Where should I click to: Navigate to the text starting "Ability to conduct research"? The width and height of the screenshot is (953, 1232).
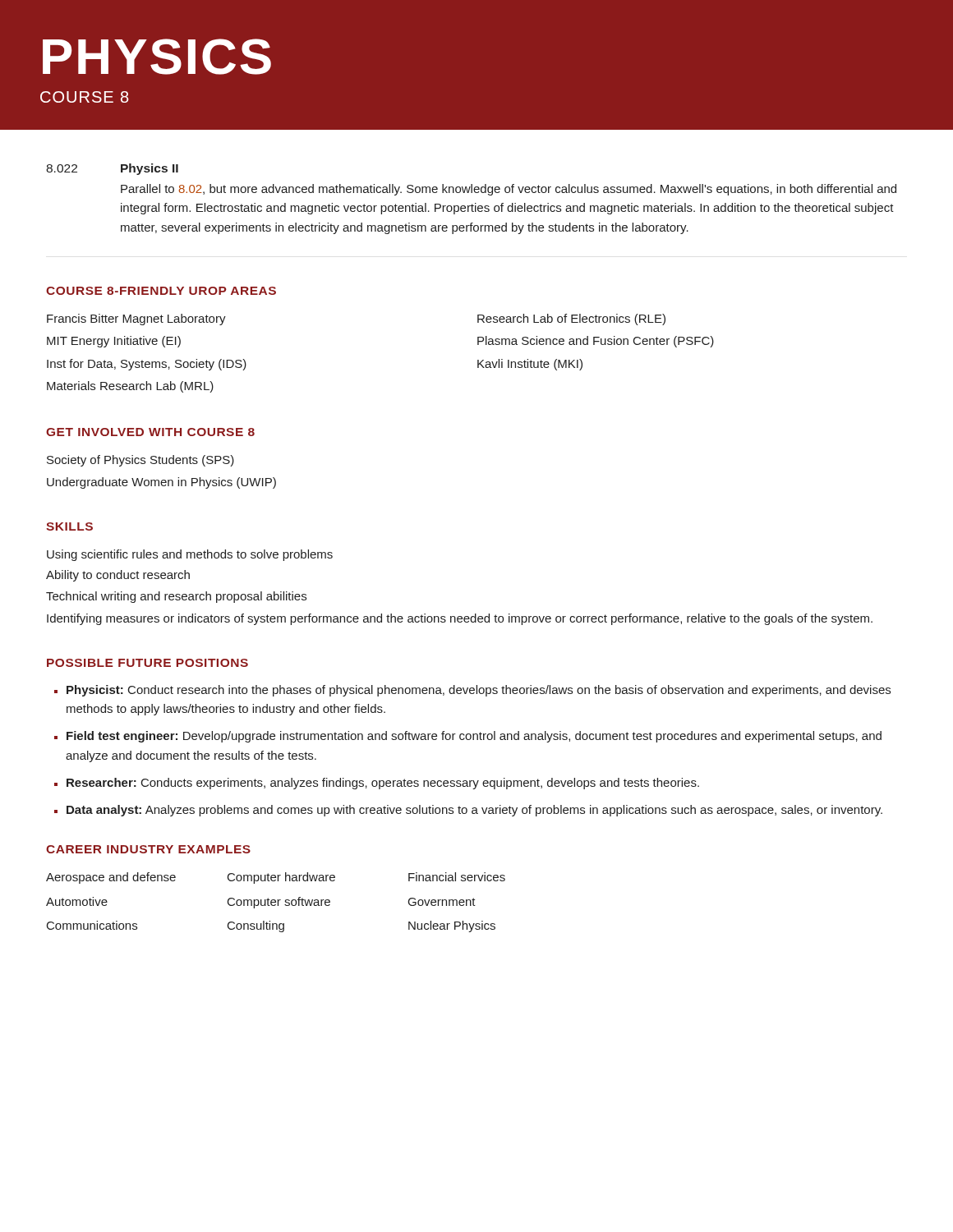coord(118,575)
